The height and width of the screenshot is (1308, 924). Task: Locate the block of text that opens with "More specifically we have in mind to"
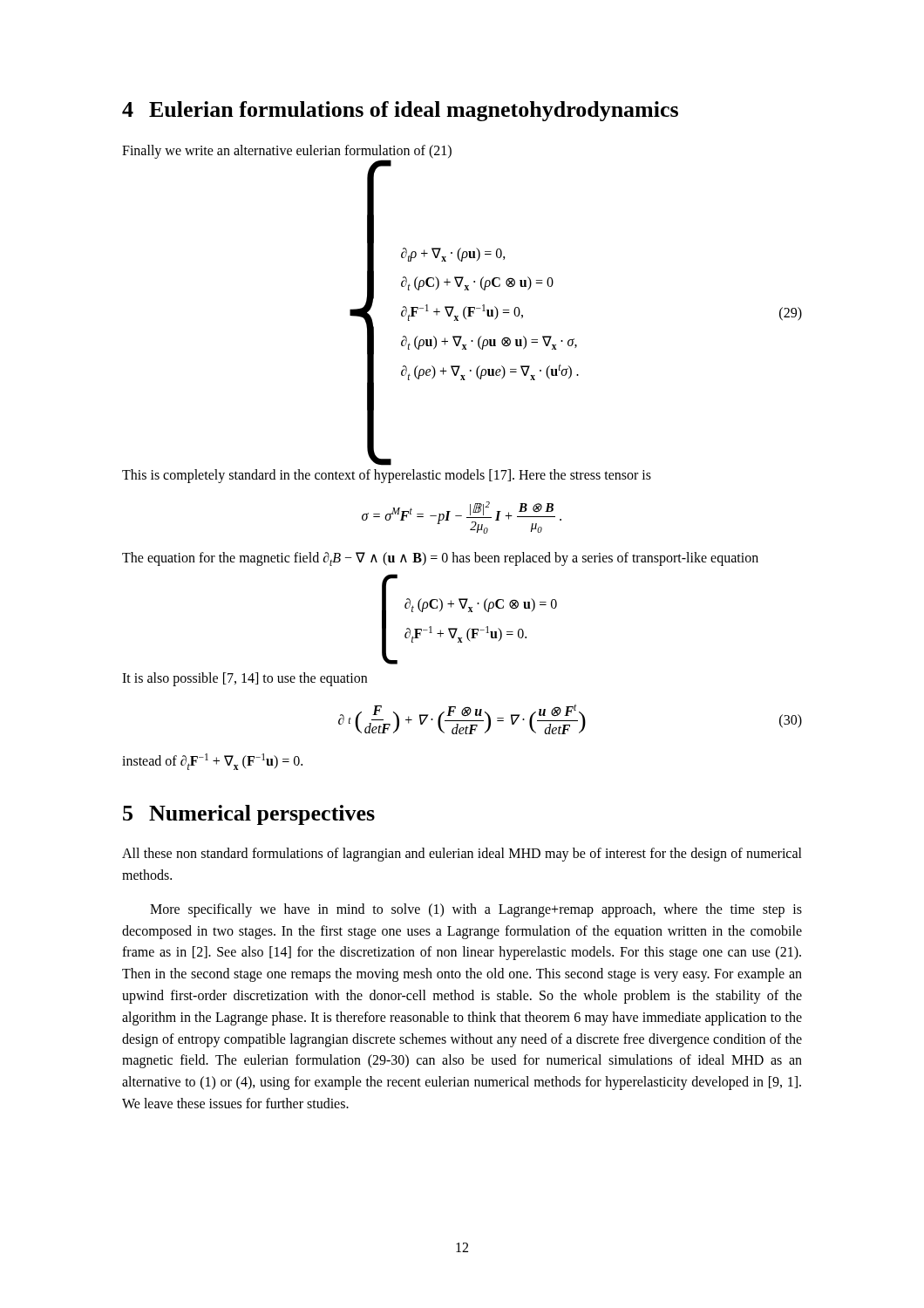pos(462,1007)
